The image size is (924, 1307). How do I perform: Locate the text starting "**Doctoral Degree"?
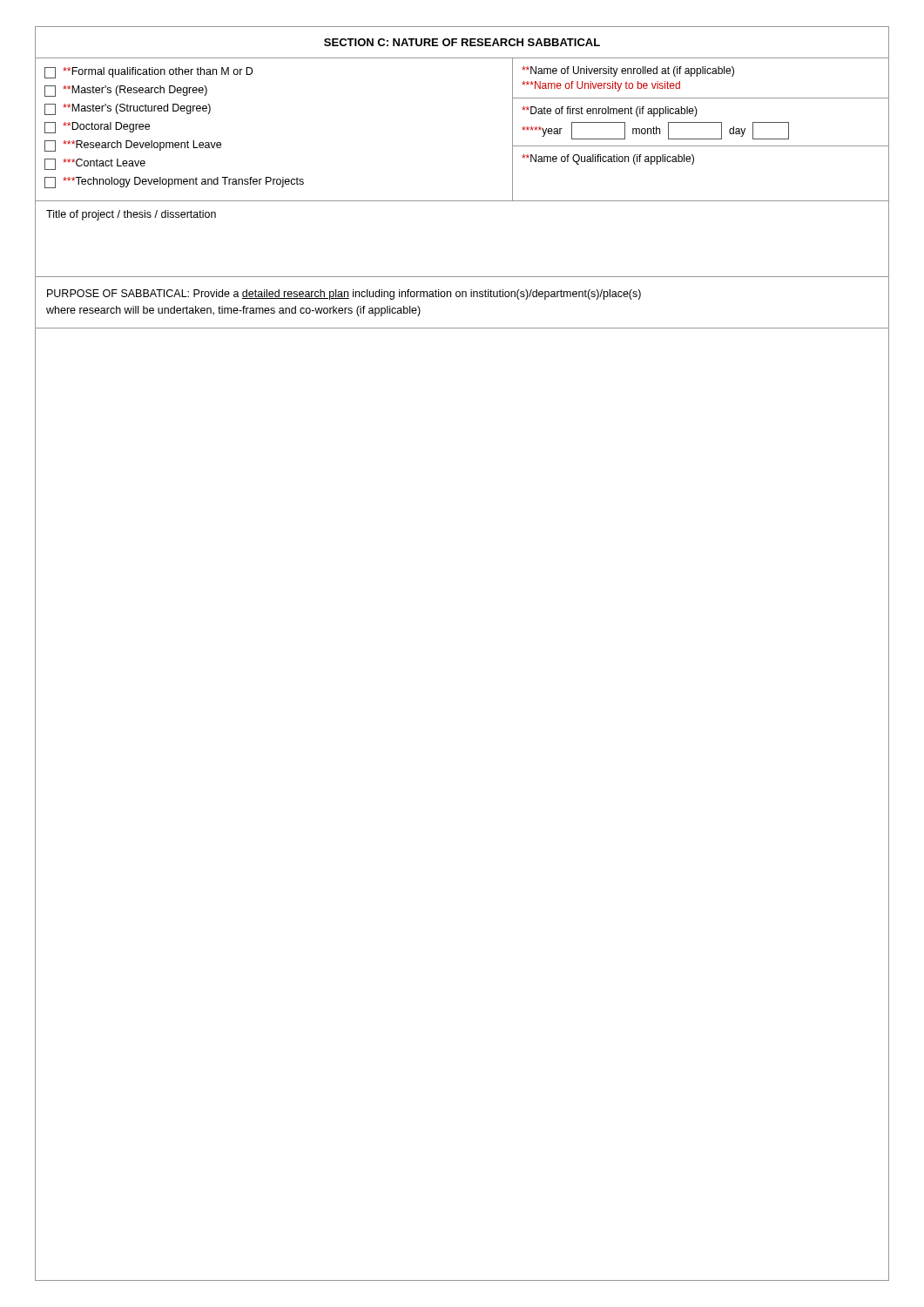point(97,127)
